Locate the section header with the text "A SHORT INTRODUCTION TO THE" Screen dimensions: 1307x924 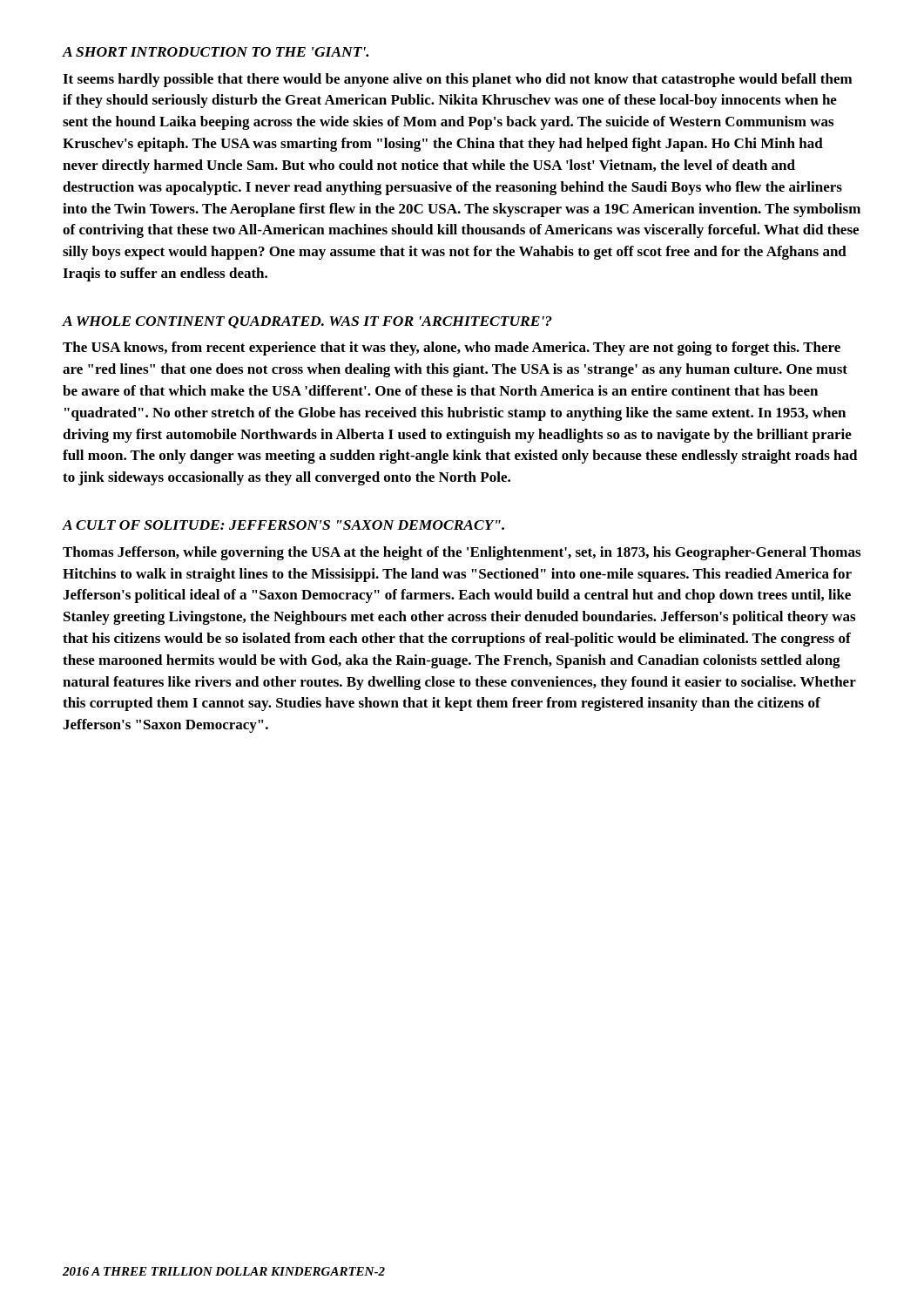point(216,51)
